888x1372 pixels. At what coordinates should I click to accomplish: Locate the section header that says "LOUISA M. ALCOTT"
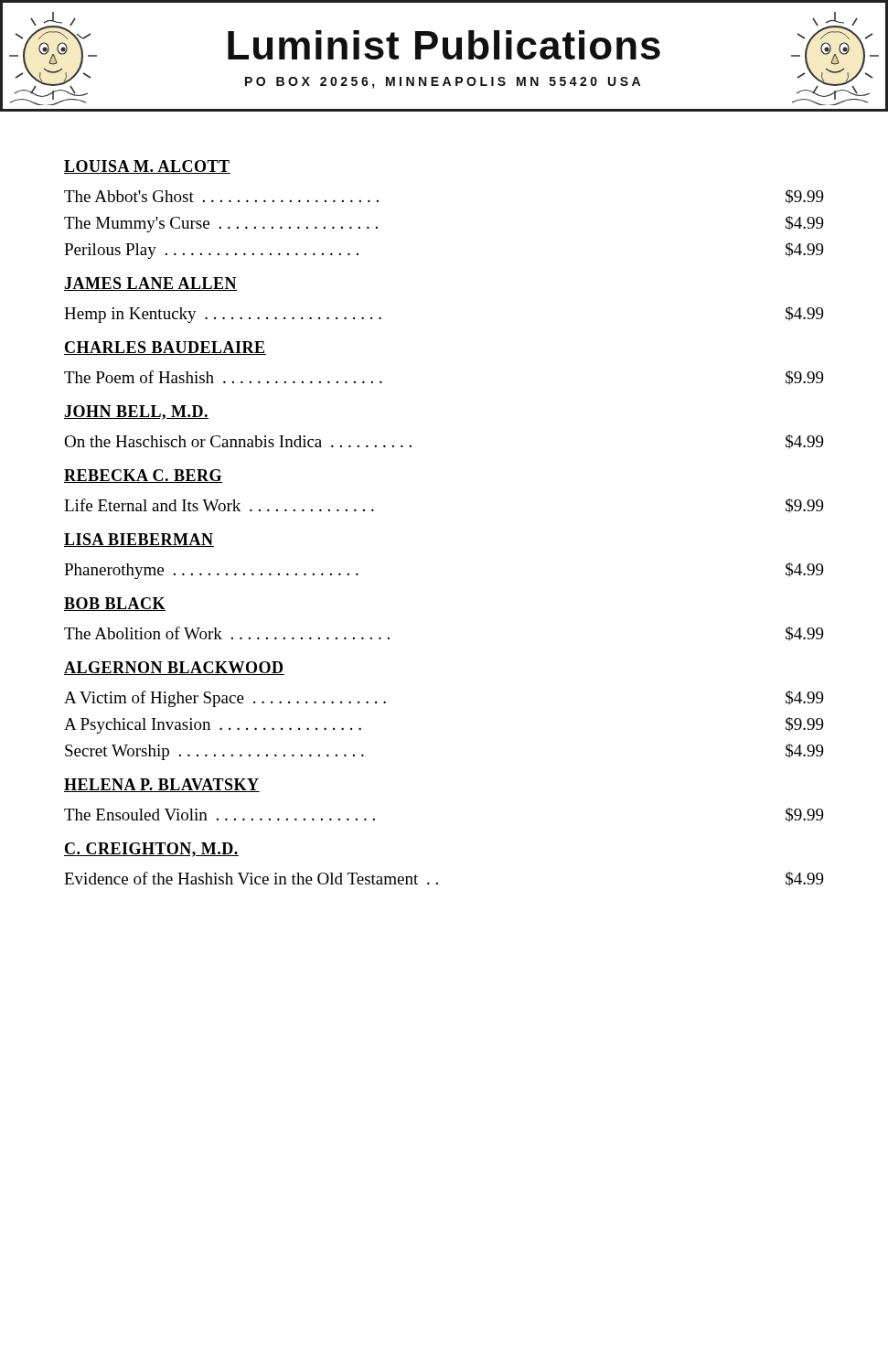pyautogui.click(x=147, y=166)
